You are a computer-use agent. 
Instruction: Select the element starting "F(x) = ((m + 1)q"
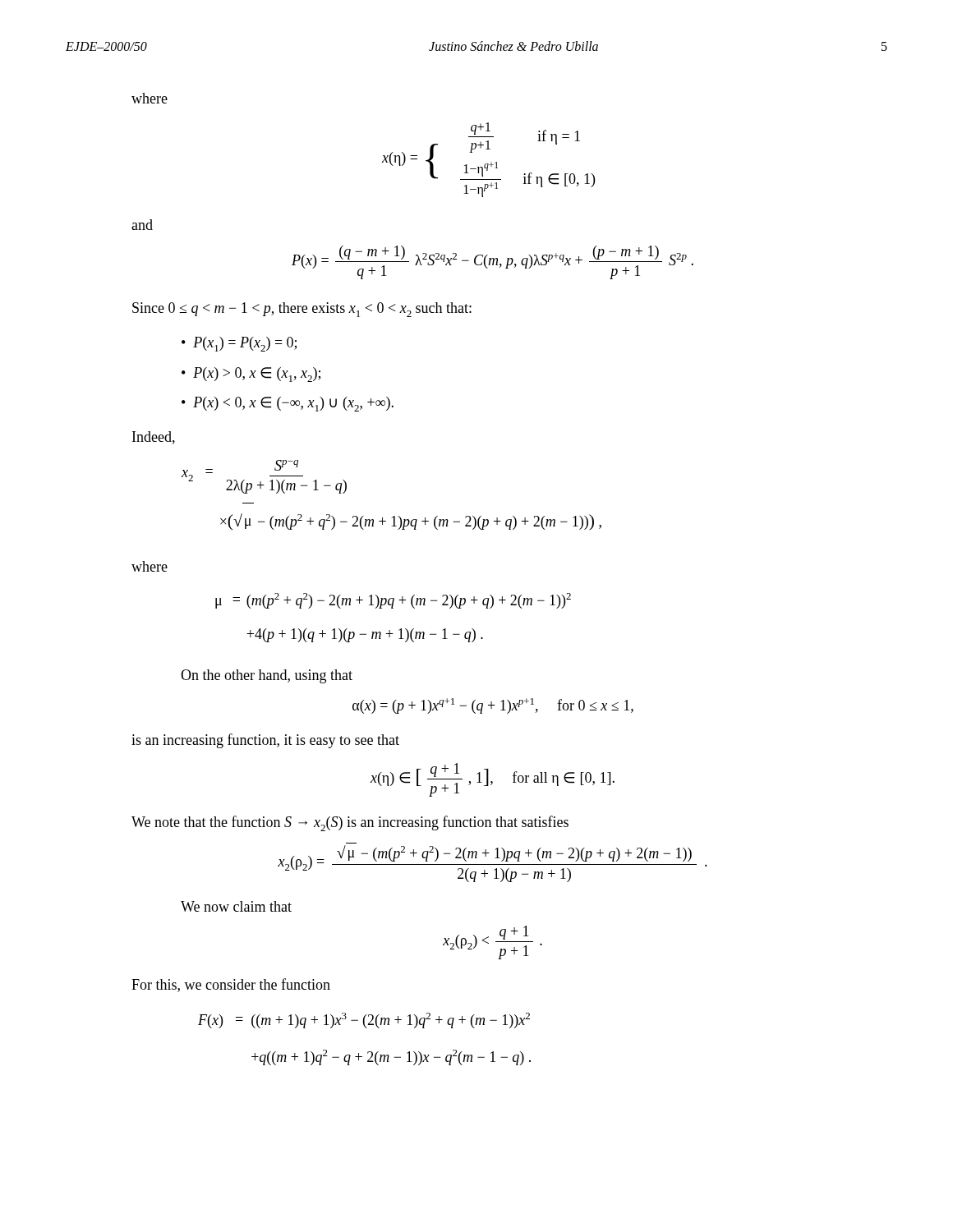click(x=365, y=1039)
